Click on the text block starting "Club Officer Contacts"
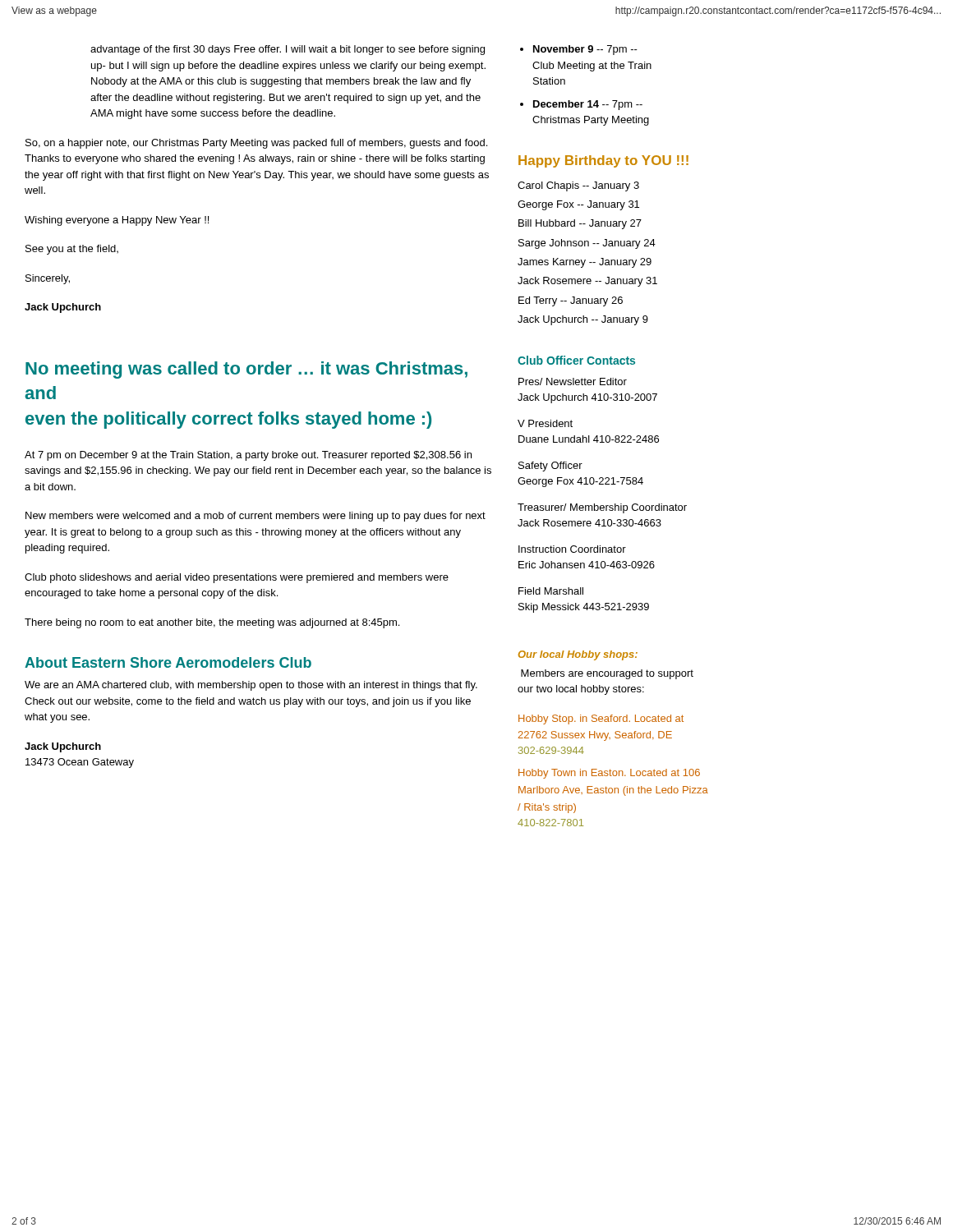The width and height of the screenshot is (953, 1232). point(577,360)
